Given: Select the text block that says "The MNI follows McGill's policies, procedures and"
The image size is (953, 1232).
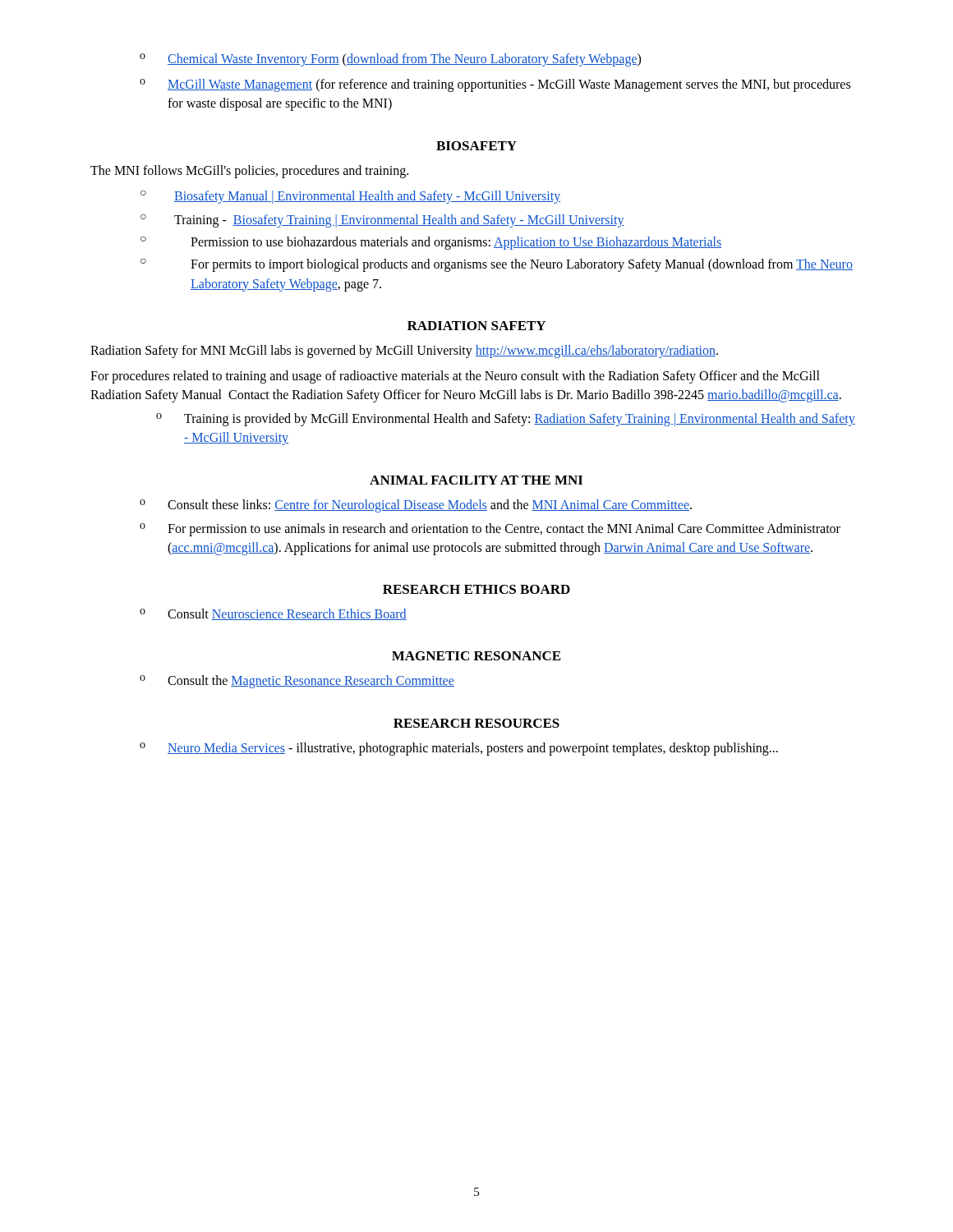Looking at the screenshot, I should point(250,170).
